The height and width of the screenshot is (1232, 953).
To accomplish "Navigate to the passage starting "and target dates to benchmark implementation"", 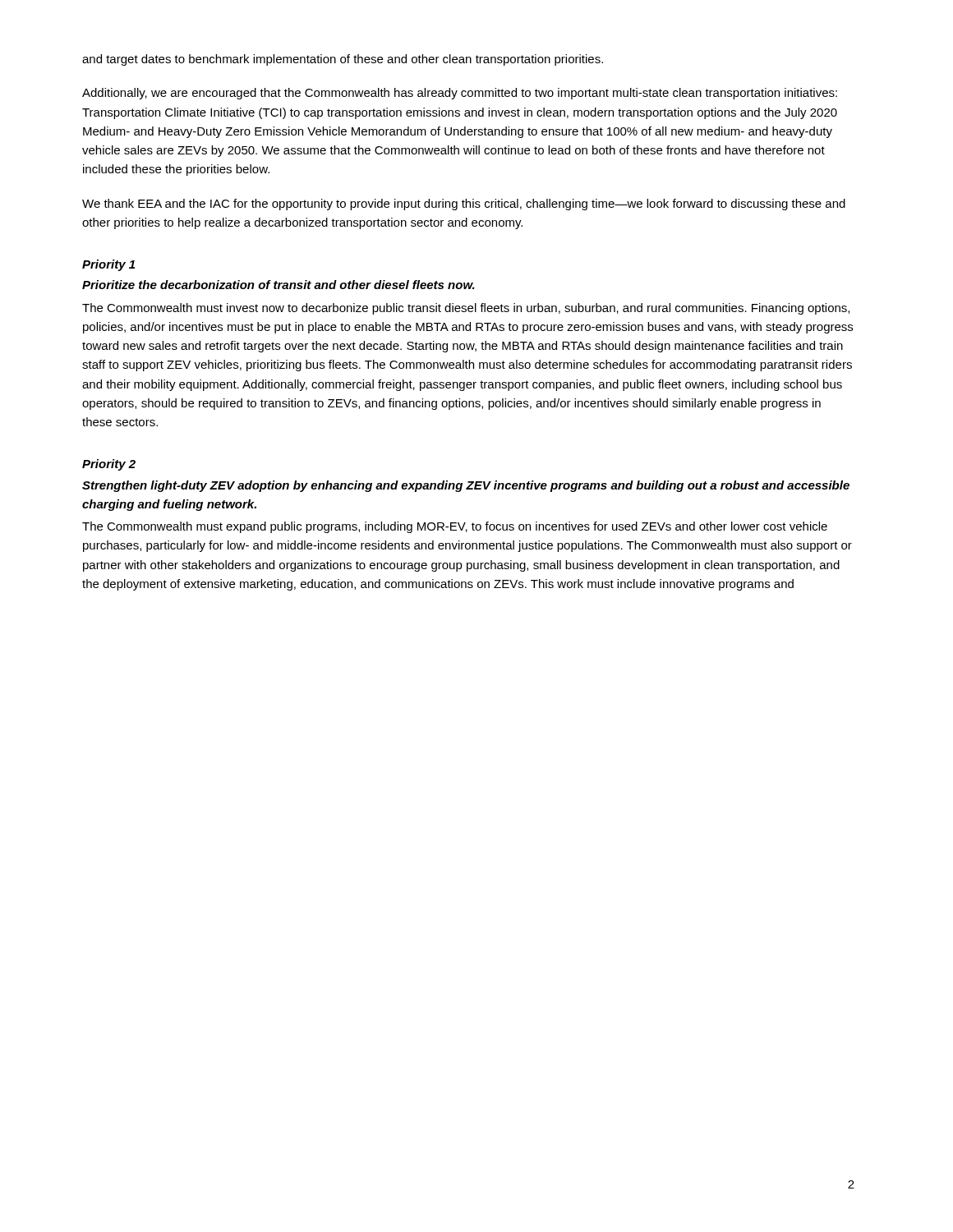I will click(343, 59).
